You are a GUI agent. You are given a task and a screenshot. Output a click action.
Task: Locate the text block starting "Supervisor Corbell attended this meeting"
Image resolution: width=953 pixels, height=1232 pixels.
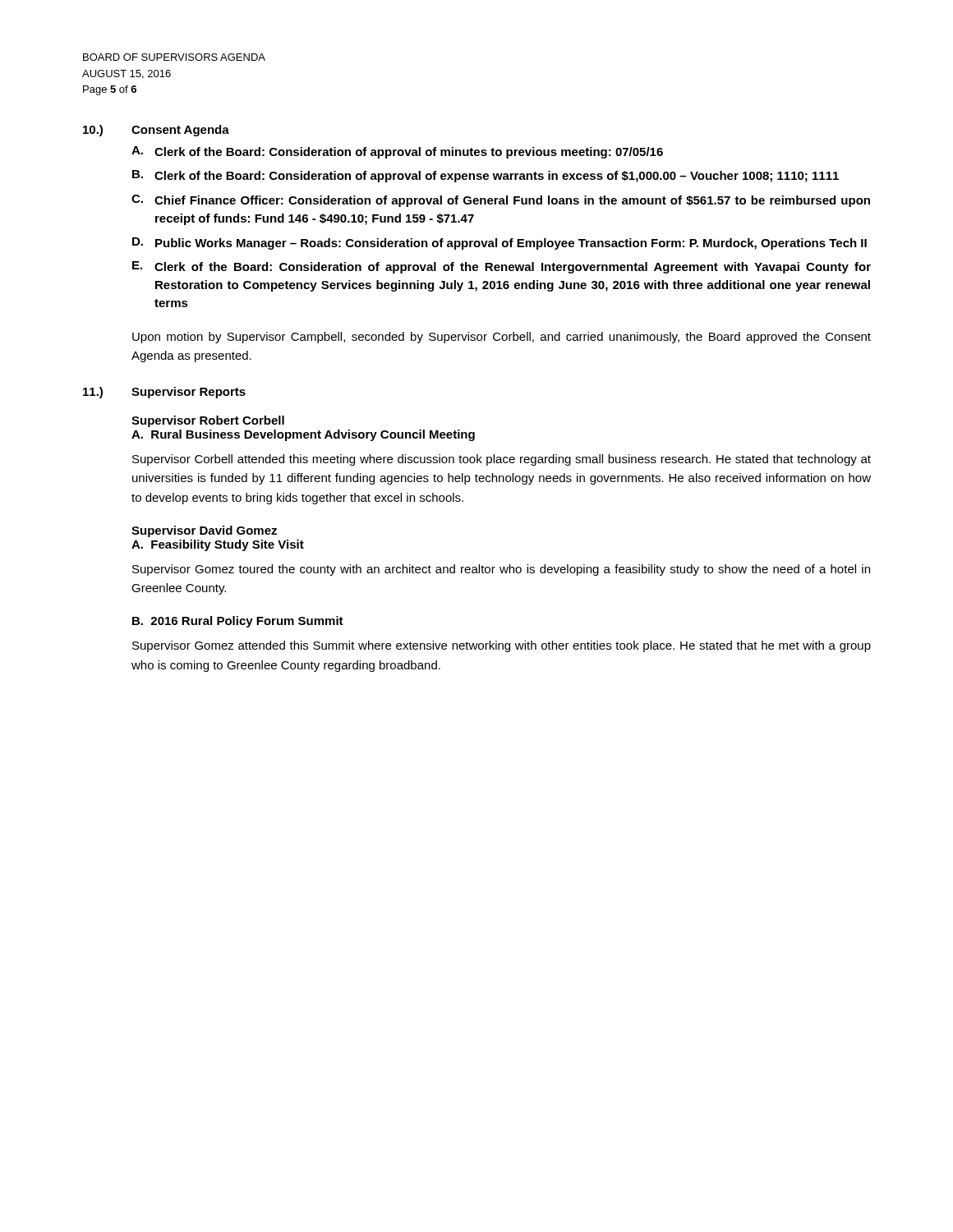(x=501, y=478)
